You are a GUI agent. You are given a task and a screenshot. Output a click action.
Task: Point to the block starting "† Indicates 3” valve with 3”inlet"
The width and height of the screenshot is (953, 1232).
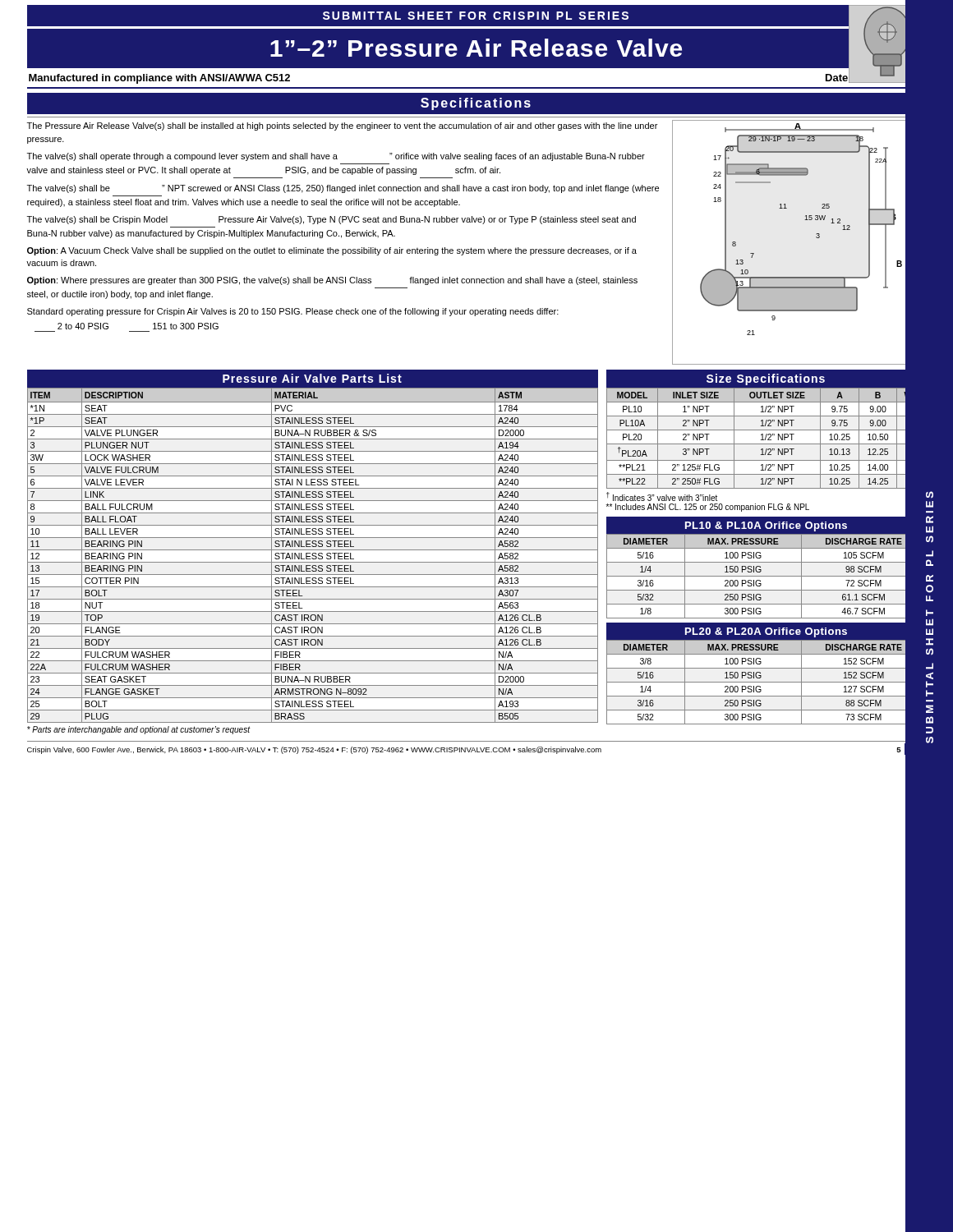point(708,501)
